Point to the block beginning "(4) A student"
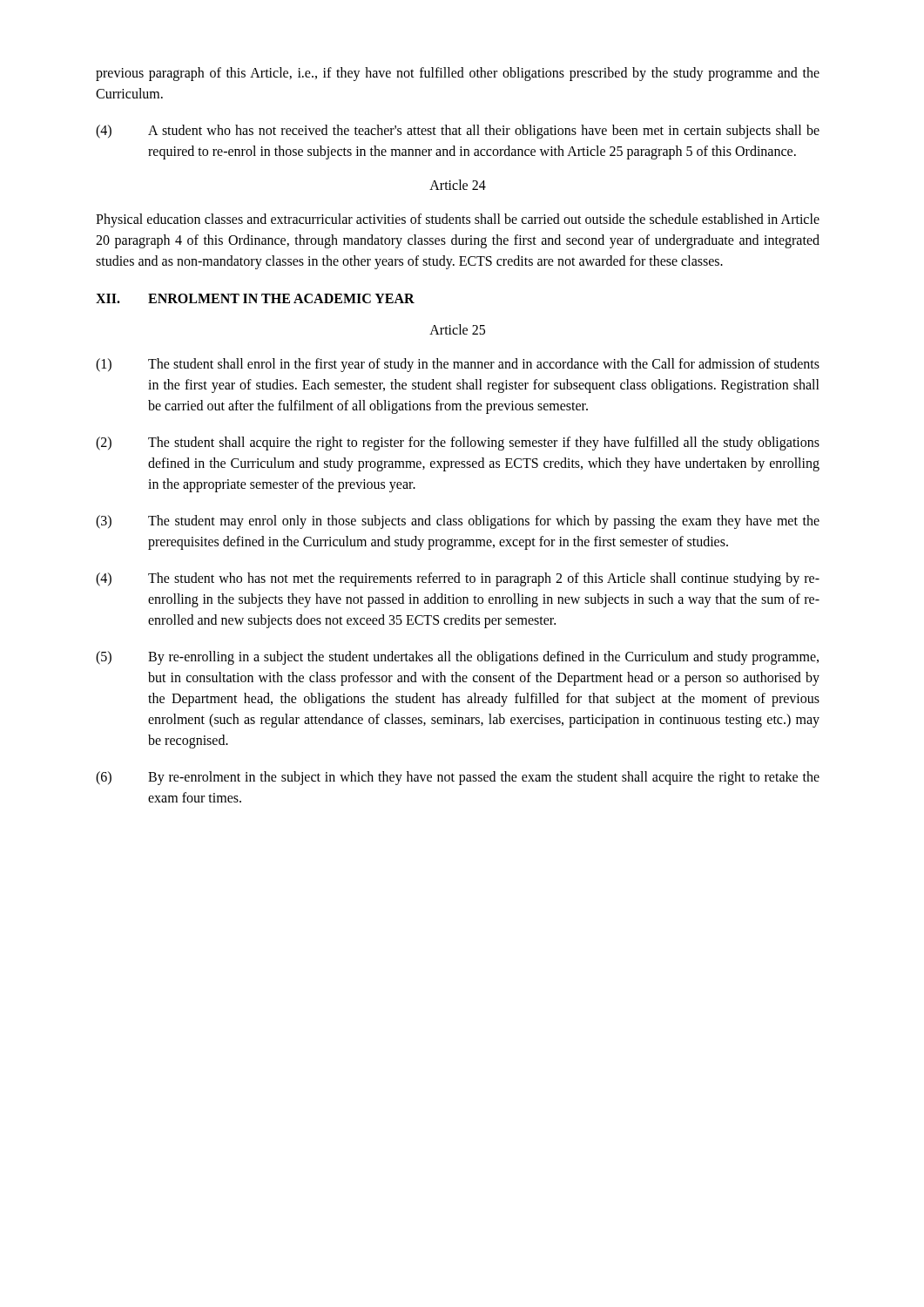 pyautogui.click(x=458, y=141)
